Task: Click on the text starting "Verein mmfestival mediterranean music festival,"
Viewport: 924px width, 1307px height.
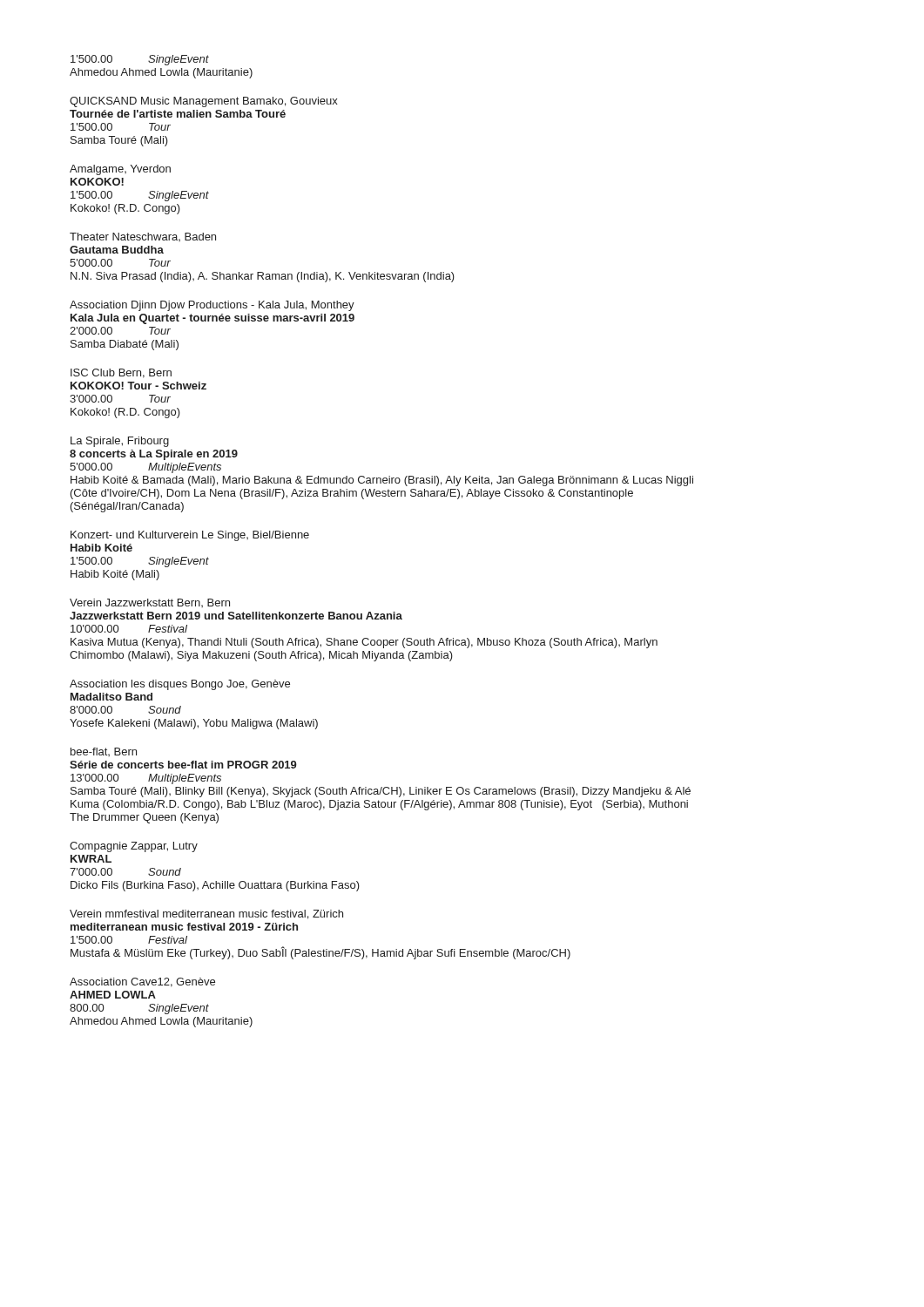Action: pos(206,914)
